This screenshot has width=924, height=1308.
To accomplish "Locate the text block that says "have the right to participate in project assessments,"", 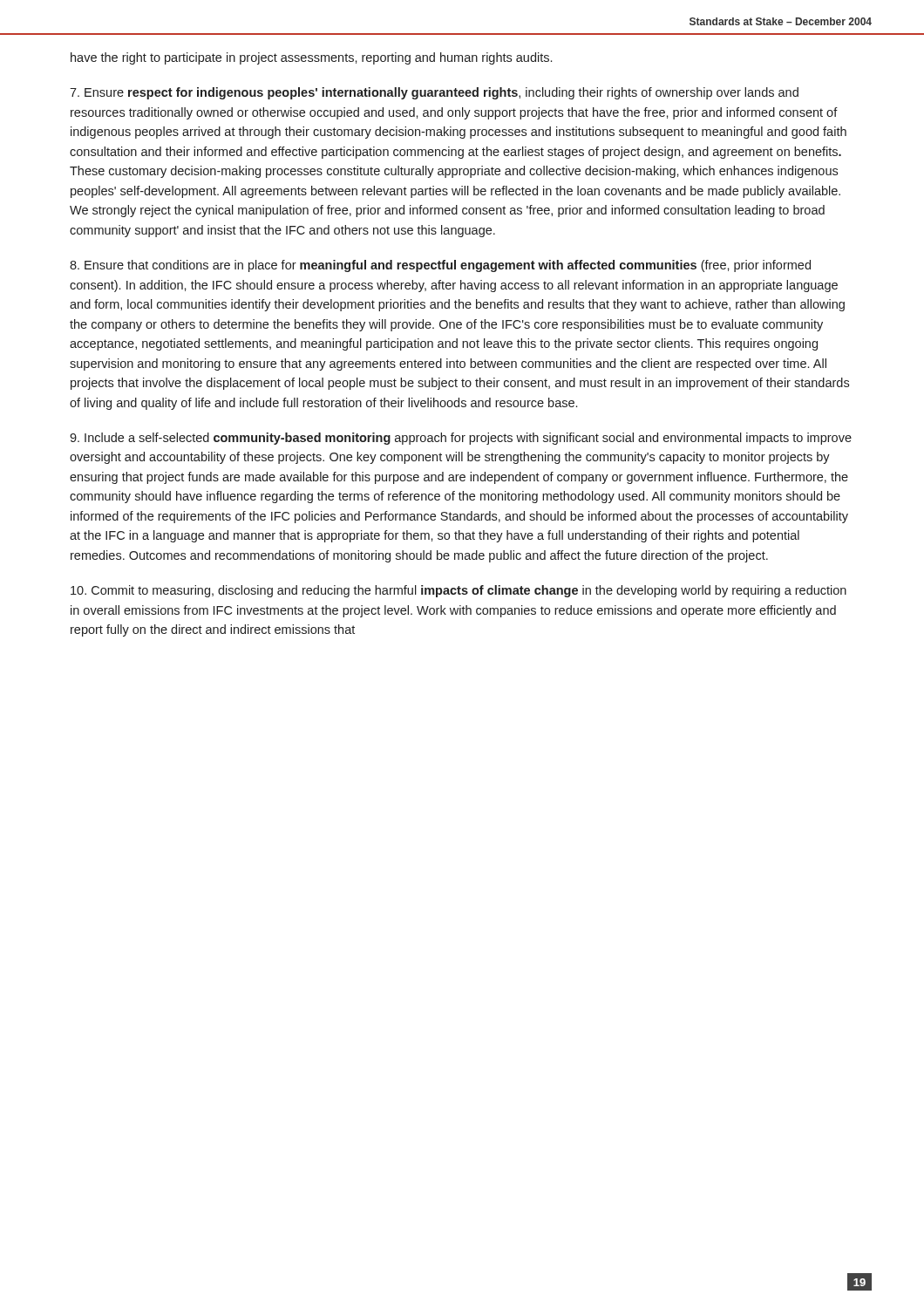I will point(311,58).
